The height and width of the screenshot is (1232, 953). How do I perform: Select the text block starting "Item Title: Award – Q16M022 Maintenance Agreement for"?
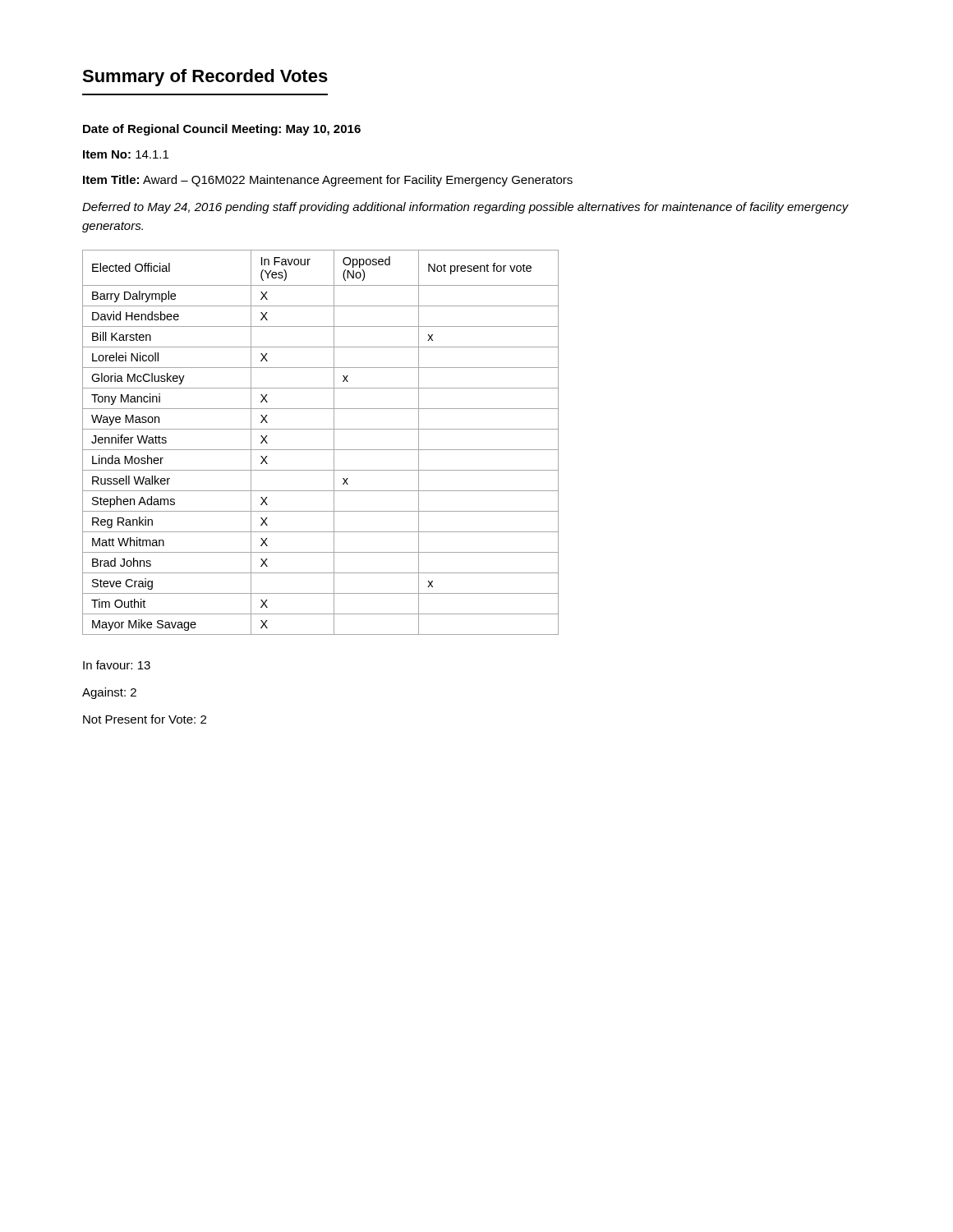[x=327, y=179]
